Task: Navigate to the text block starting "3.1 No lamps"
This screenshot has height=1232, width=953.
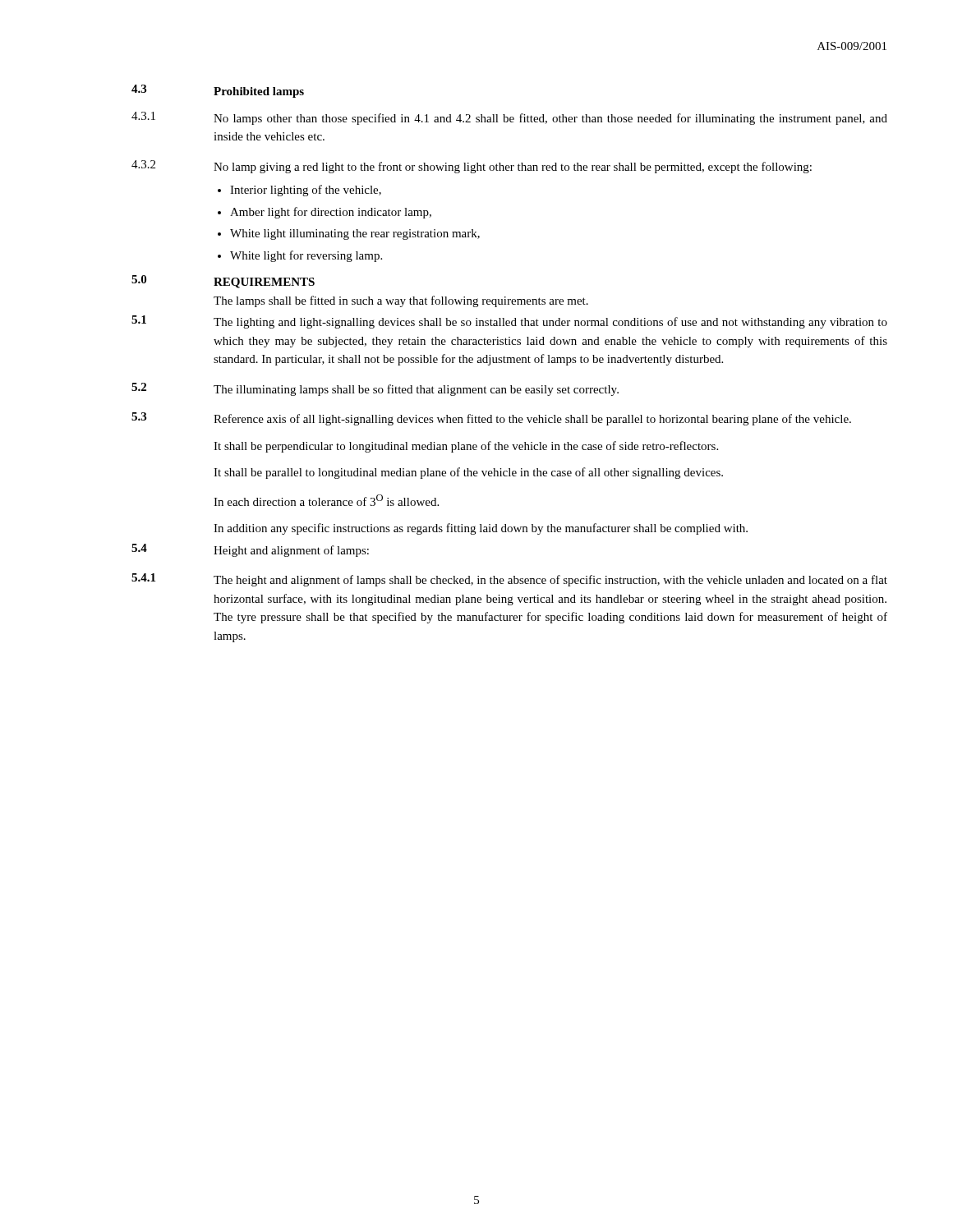Action: 509,127
